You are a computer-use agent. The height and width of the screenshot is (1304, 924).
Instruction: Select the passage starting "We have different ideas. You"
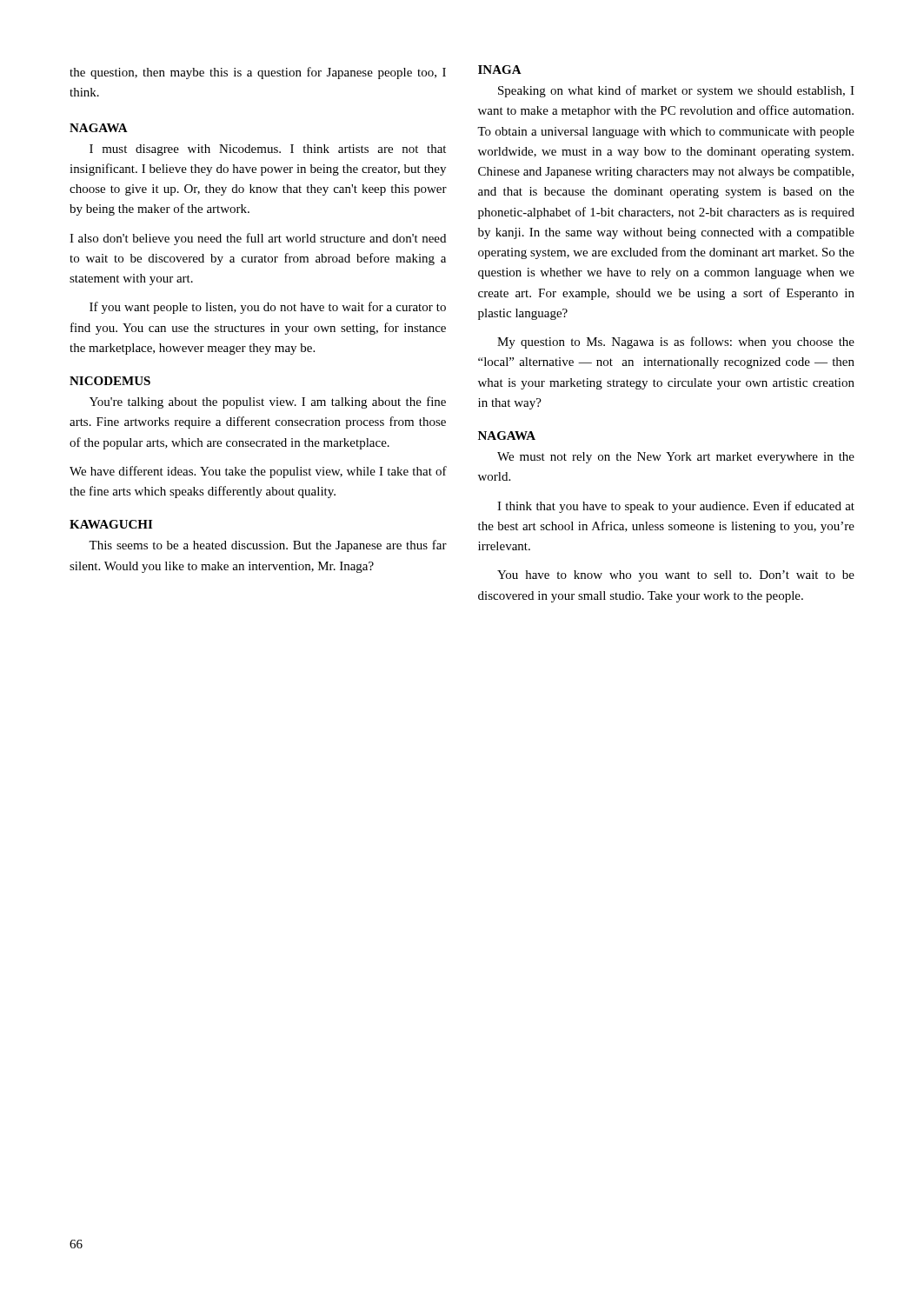point(258,482)
